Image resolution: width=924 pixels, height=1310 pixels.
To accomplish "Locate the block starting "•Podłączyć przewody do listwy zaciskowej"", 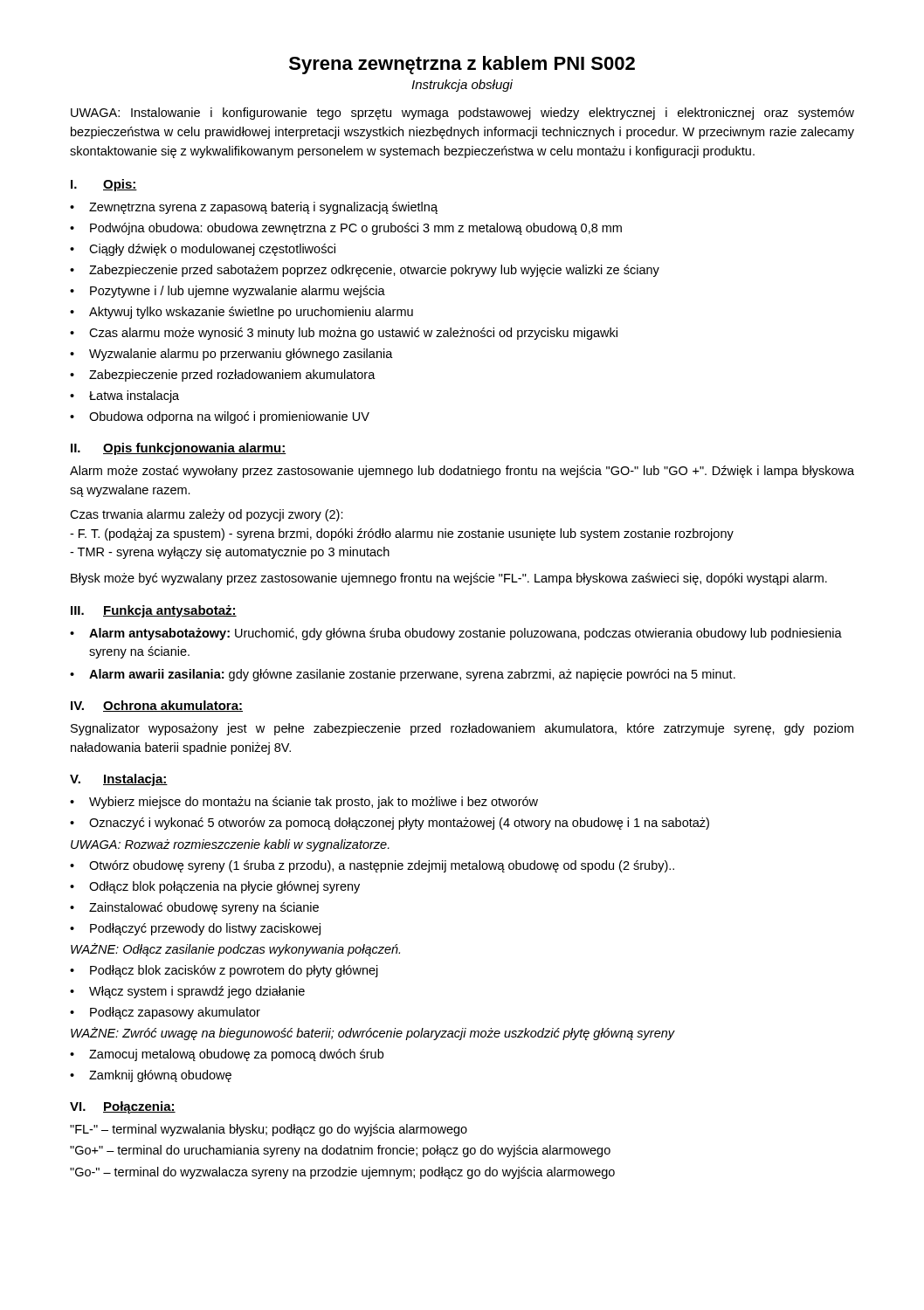I will [196, 928].
